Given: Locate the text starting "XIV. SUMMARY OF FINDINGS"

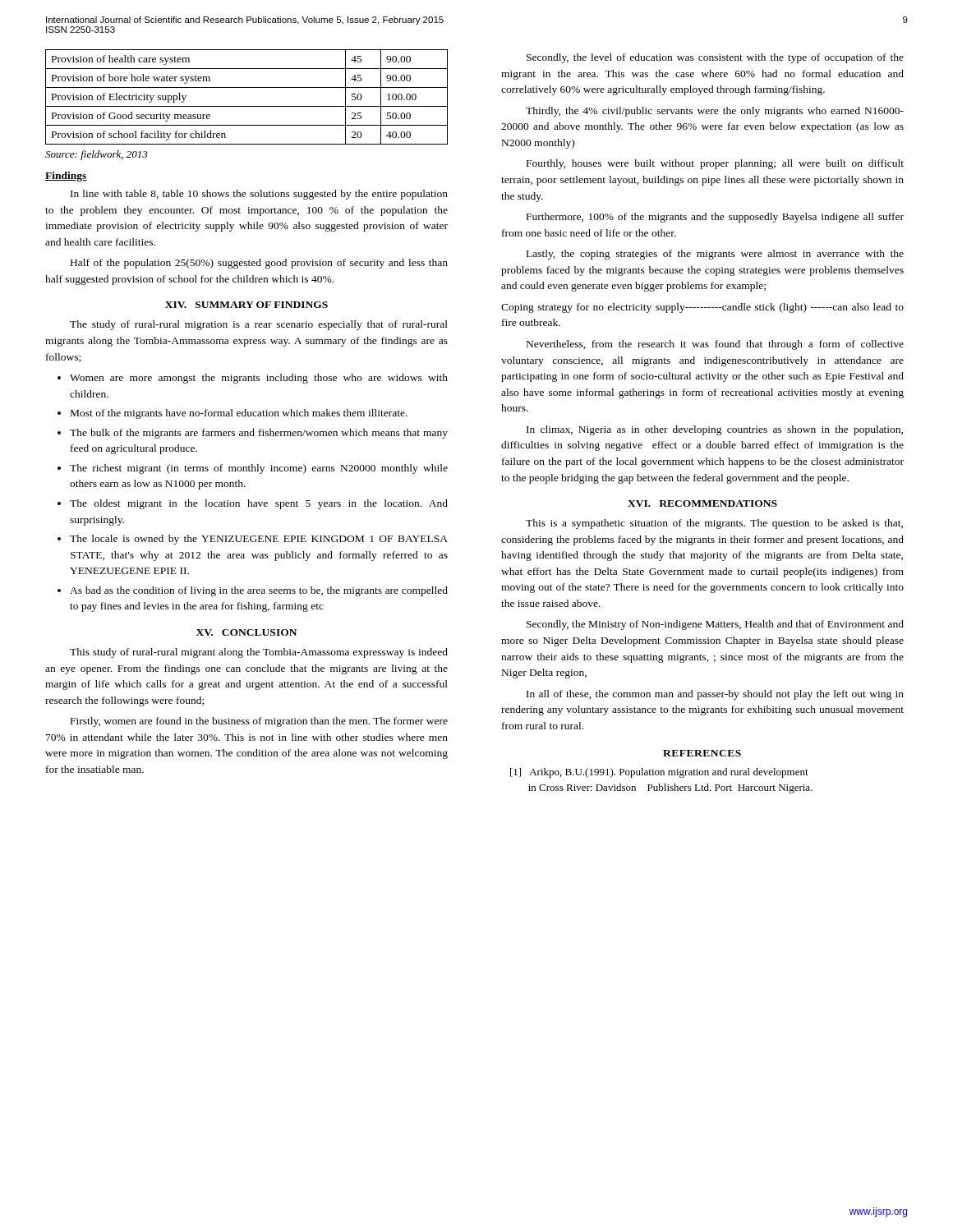Looking at the screenshot, I should pyautogui.click(x=246, y=305).
